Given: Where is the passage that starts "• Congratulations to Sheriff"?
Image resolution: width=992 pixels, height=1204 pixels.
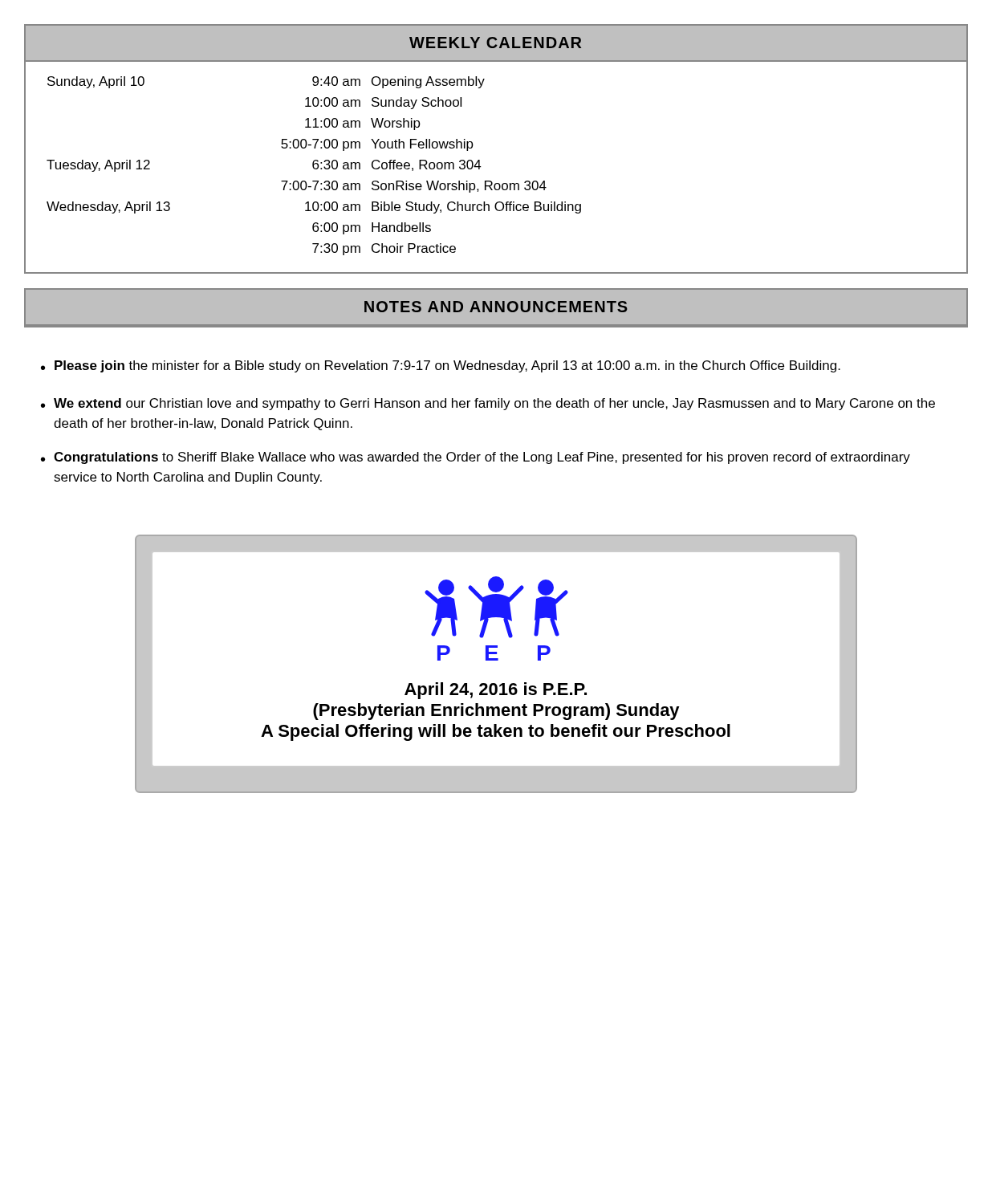Looking at the screenshot, I should [492, 468].
